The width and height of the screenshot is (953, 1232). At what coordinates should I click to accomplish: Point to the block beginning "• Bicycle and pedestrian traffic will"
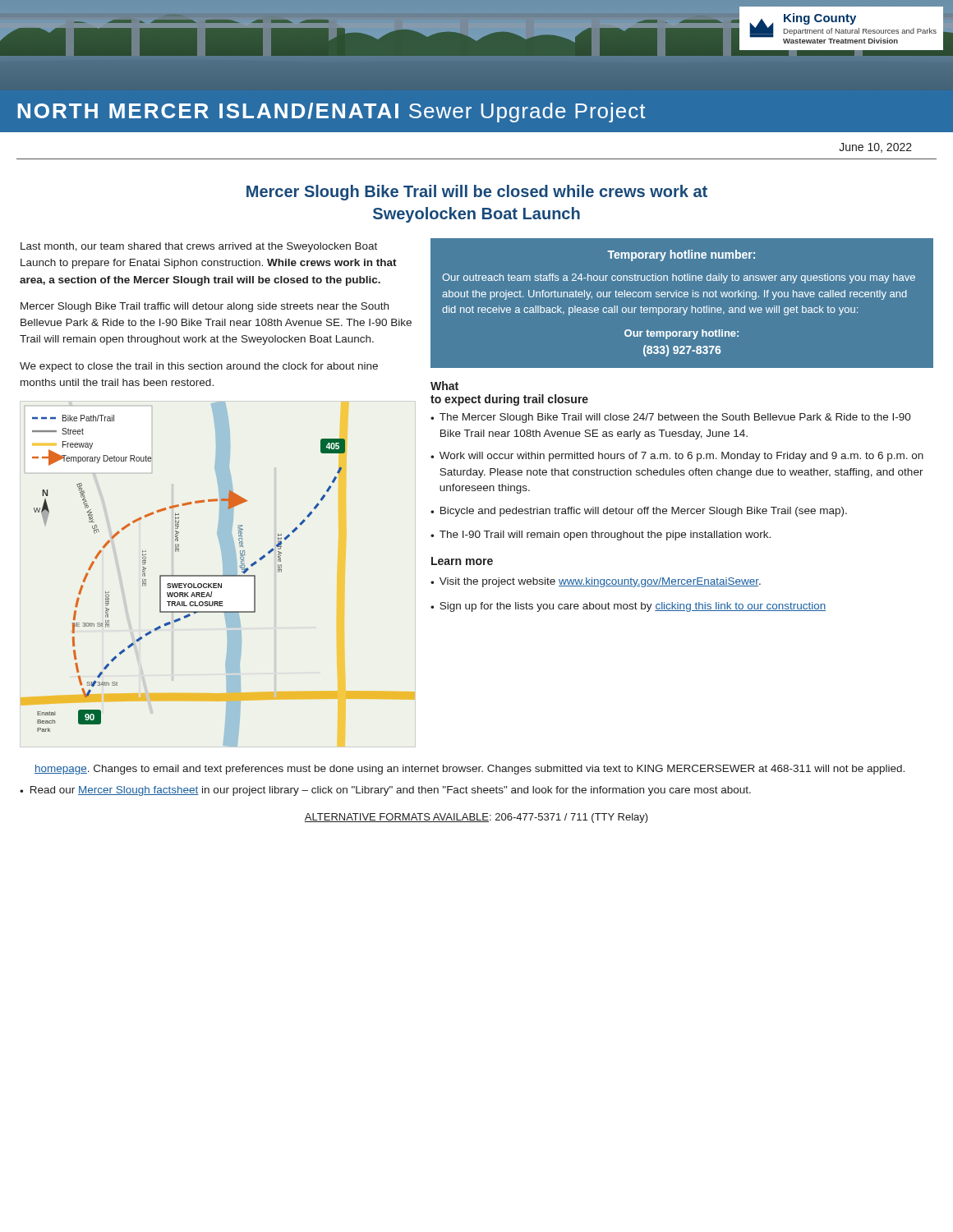[x=639, y=511]
